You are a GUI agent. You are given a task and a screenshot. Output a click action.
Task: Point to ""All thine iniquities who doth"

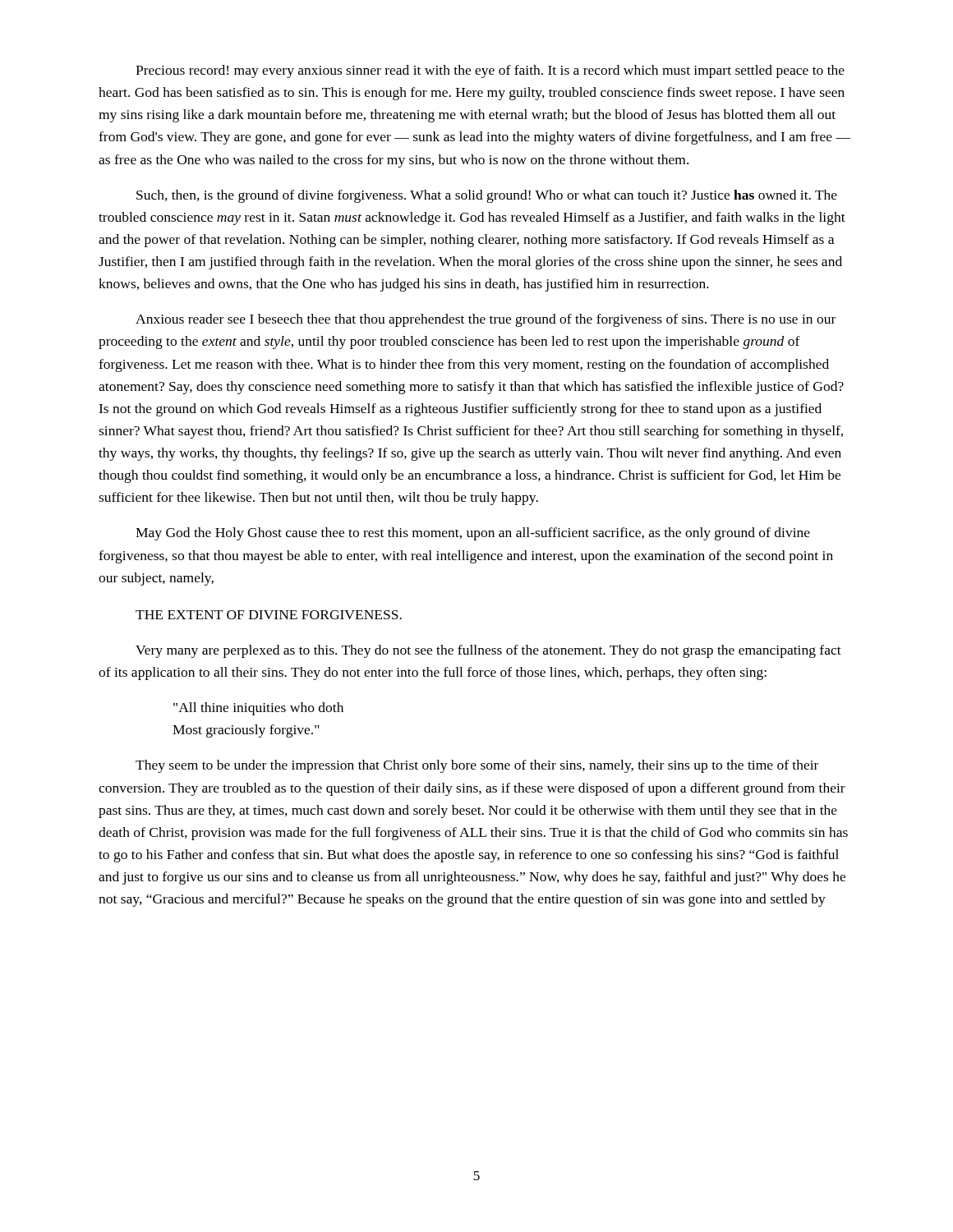258,707
